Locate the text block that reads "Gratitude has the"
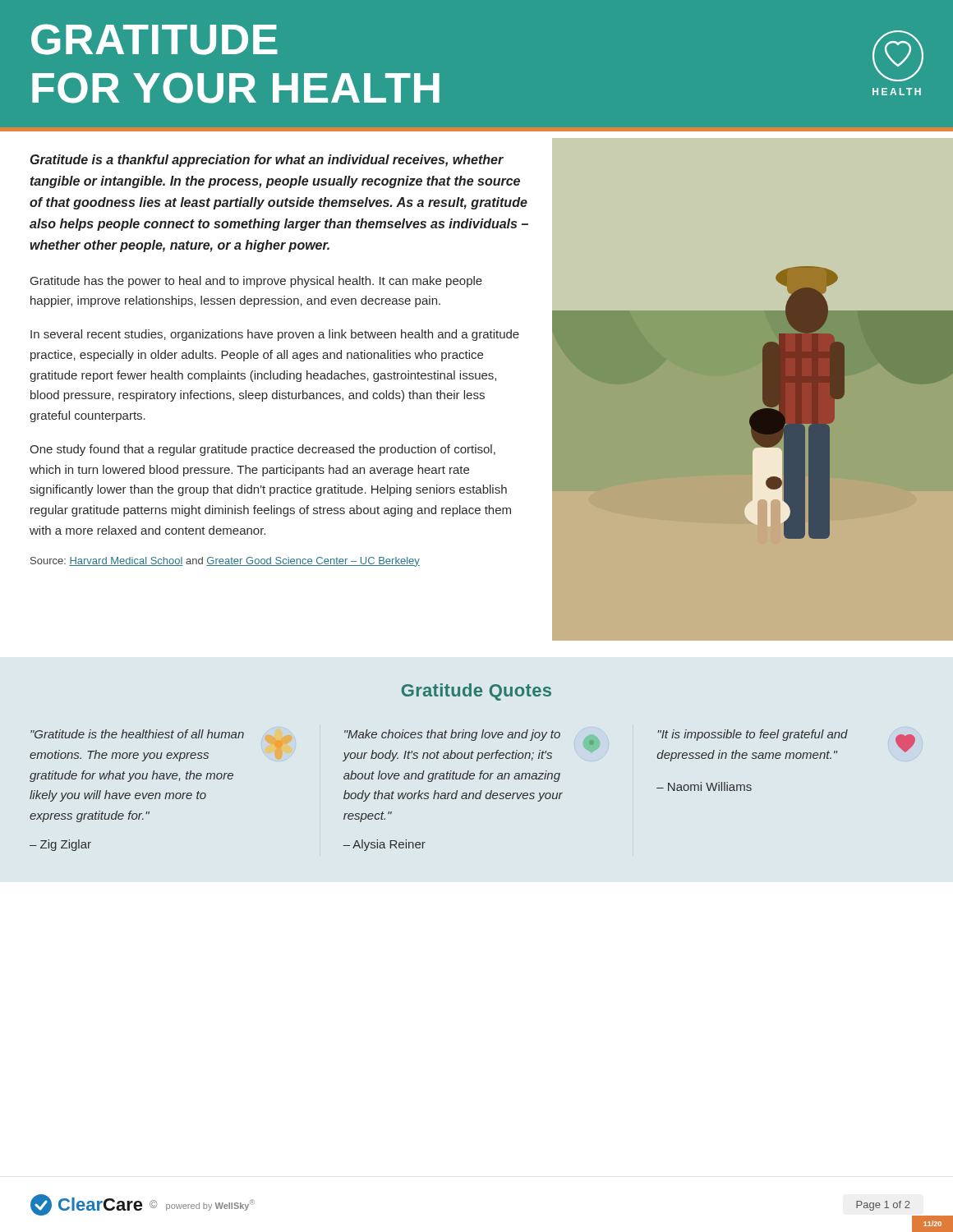This screenshot has height=1232, width=953. click(256, 290)
